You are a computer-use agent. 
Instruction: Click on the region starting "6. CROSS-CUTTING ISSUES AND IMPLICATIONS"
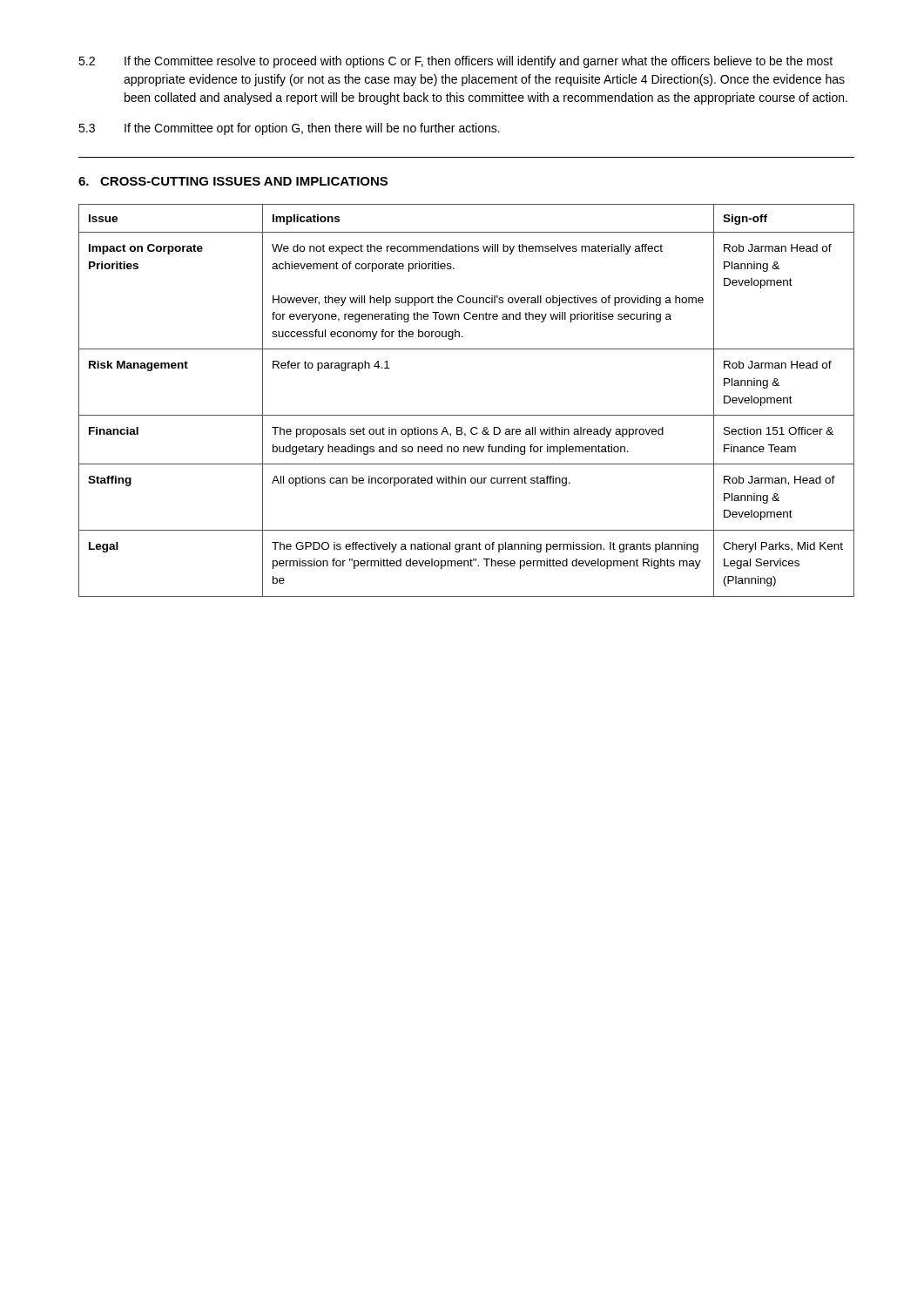point(233,181)
